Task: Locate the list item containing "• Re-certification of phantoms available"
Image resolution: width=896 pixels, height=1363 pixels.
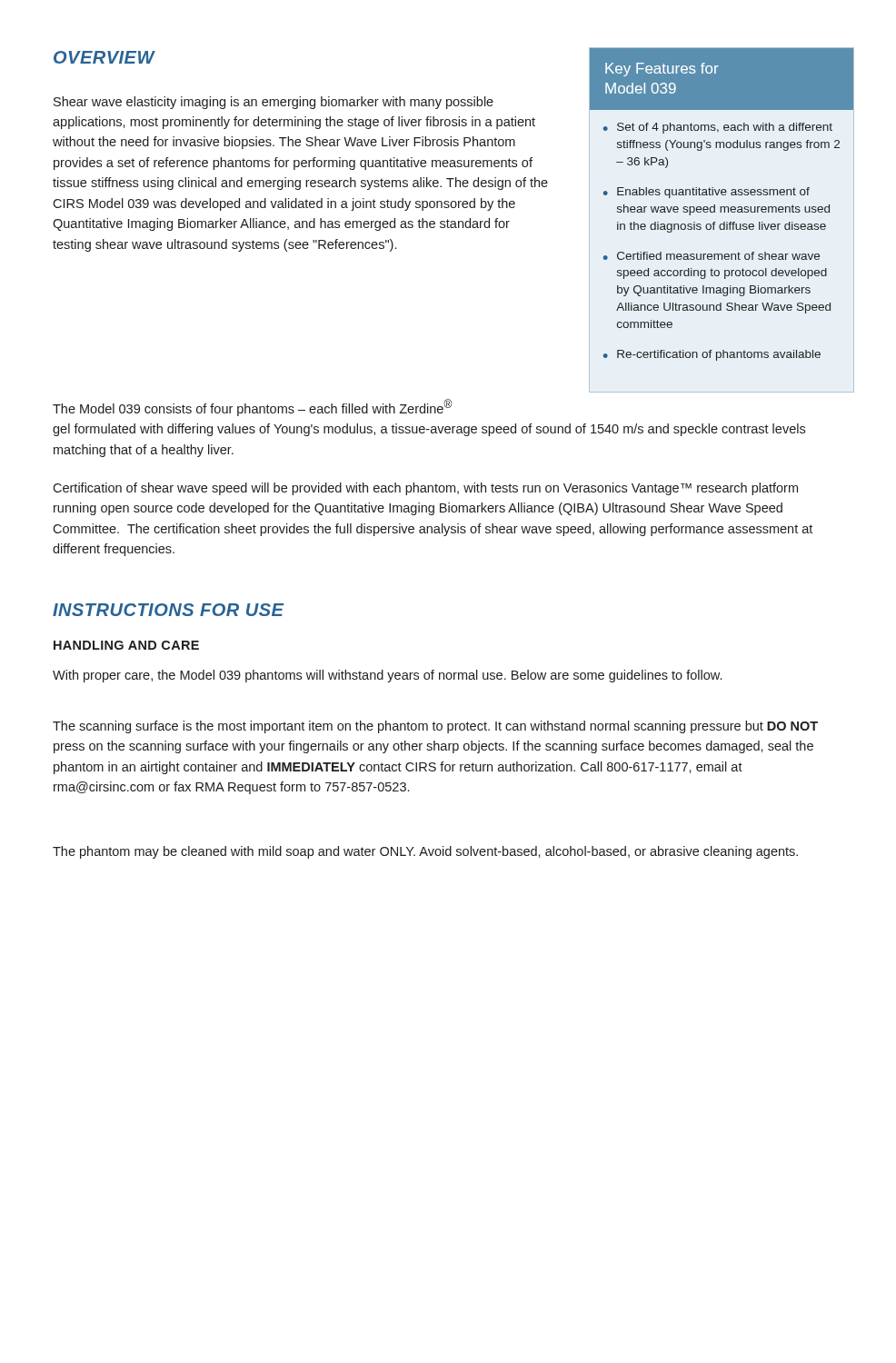Action: pyautogui.click(x=712, y=357)
